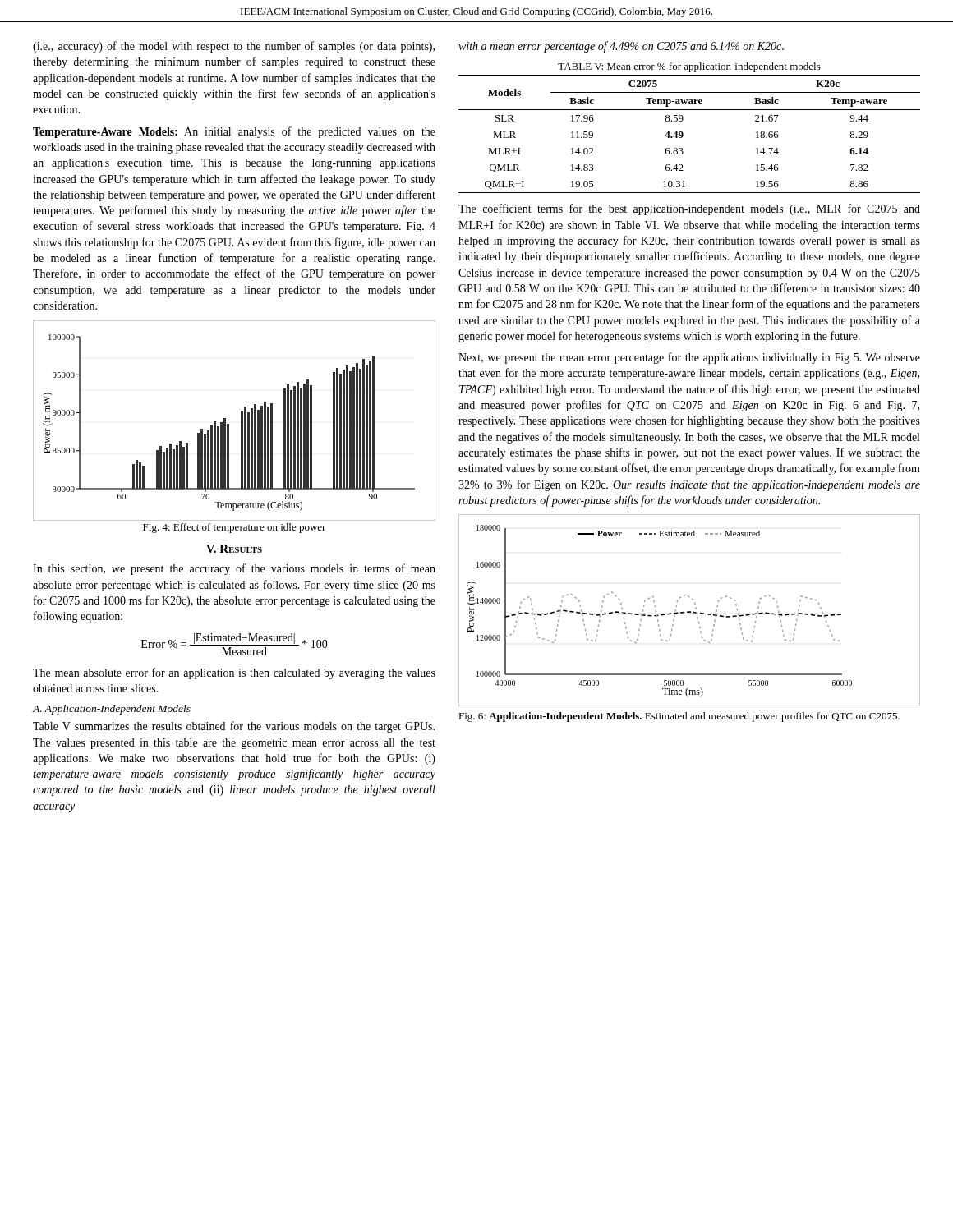
Task: Select the region starting "TABLE V: Mean error % for"
Action: click(689, 66)
